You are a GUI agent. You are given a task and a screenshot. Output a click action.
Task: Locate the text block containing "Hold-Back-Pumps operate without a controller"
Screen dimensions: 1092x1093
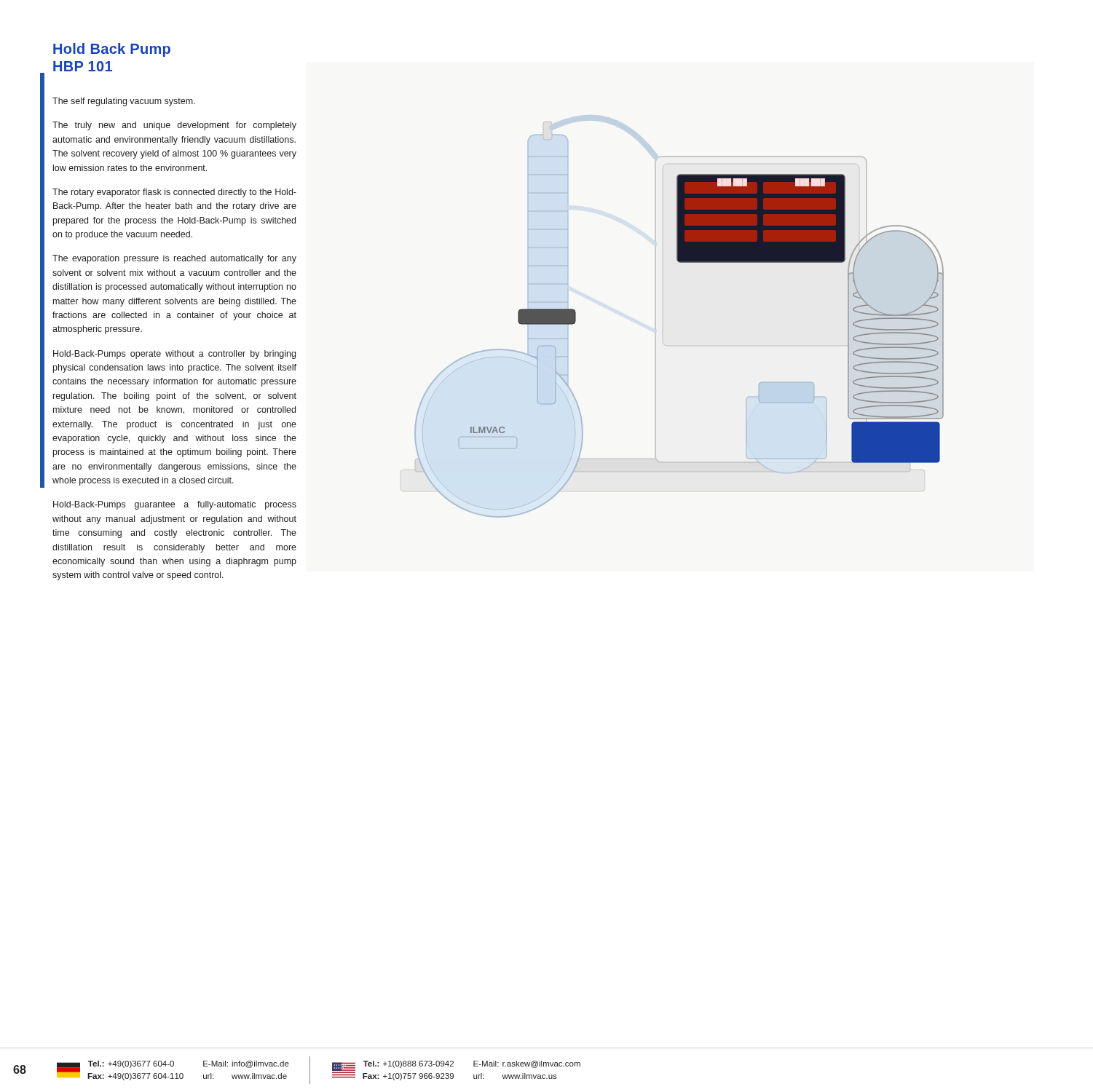coord(174,418)
